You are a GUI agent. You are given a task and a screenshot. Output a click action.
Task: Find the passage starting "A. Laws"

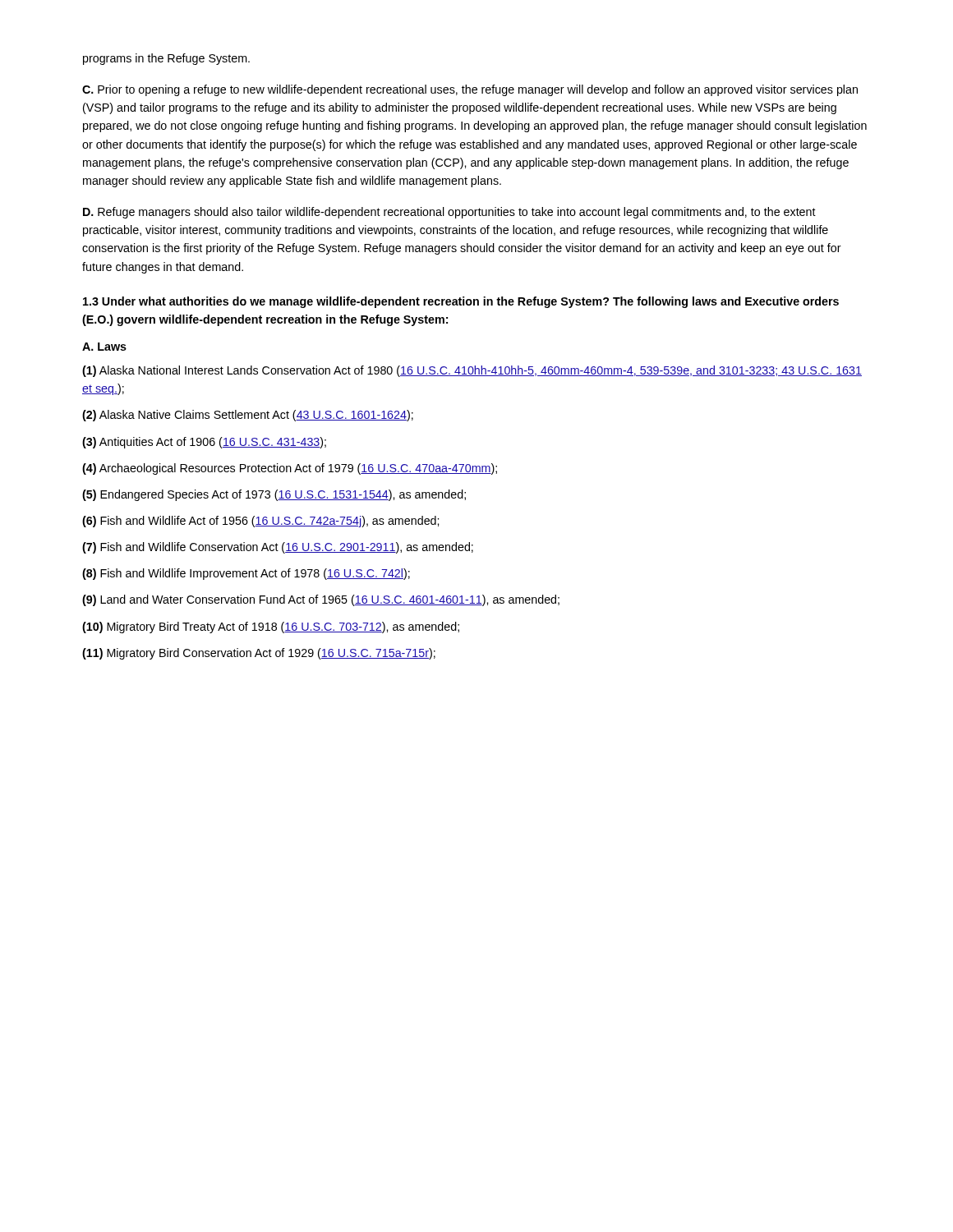click(x=104, y=347)
